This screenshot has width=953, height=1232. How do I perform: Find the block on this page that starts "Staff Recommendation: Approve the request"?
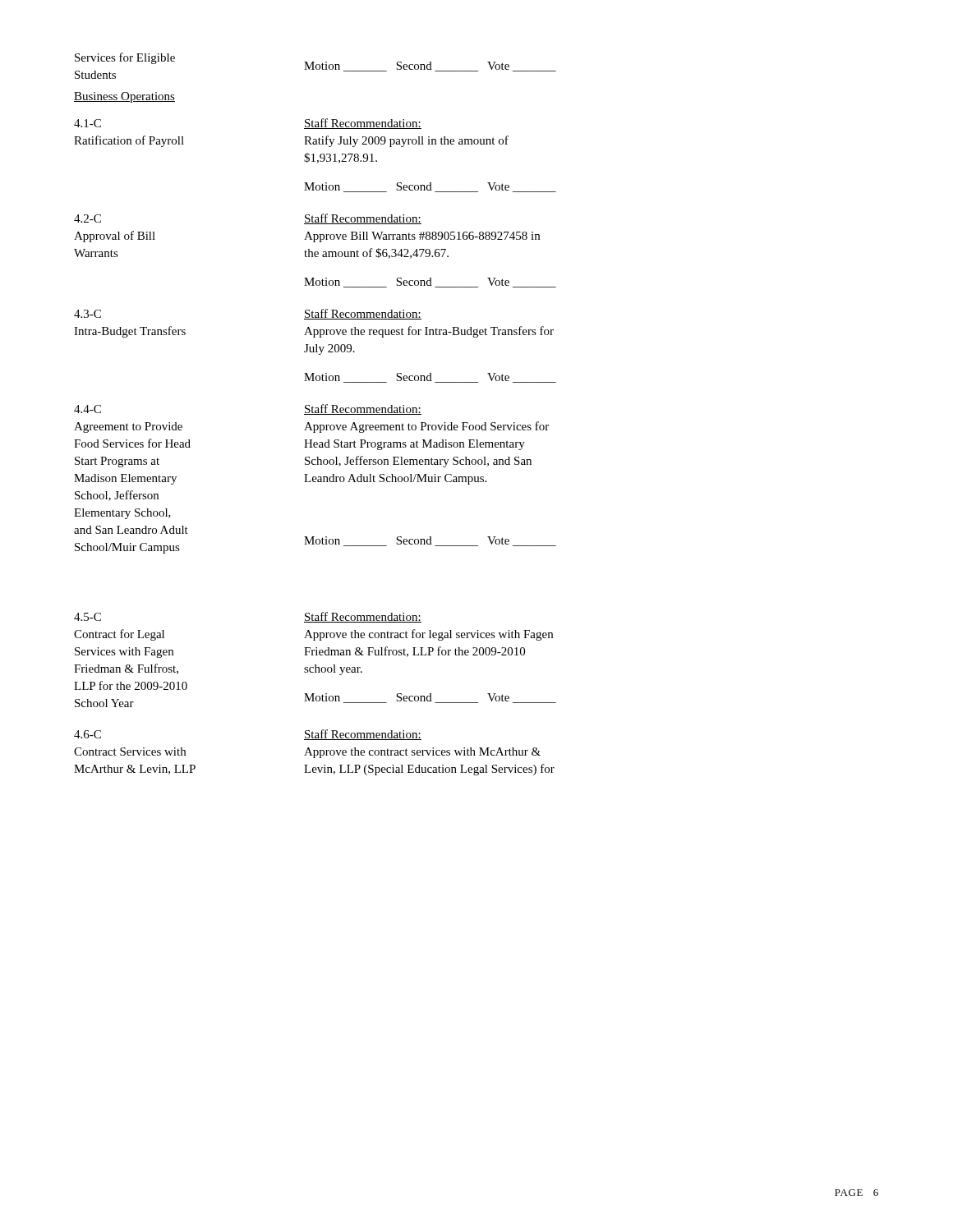tap(363, 314)
